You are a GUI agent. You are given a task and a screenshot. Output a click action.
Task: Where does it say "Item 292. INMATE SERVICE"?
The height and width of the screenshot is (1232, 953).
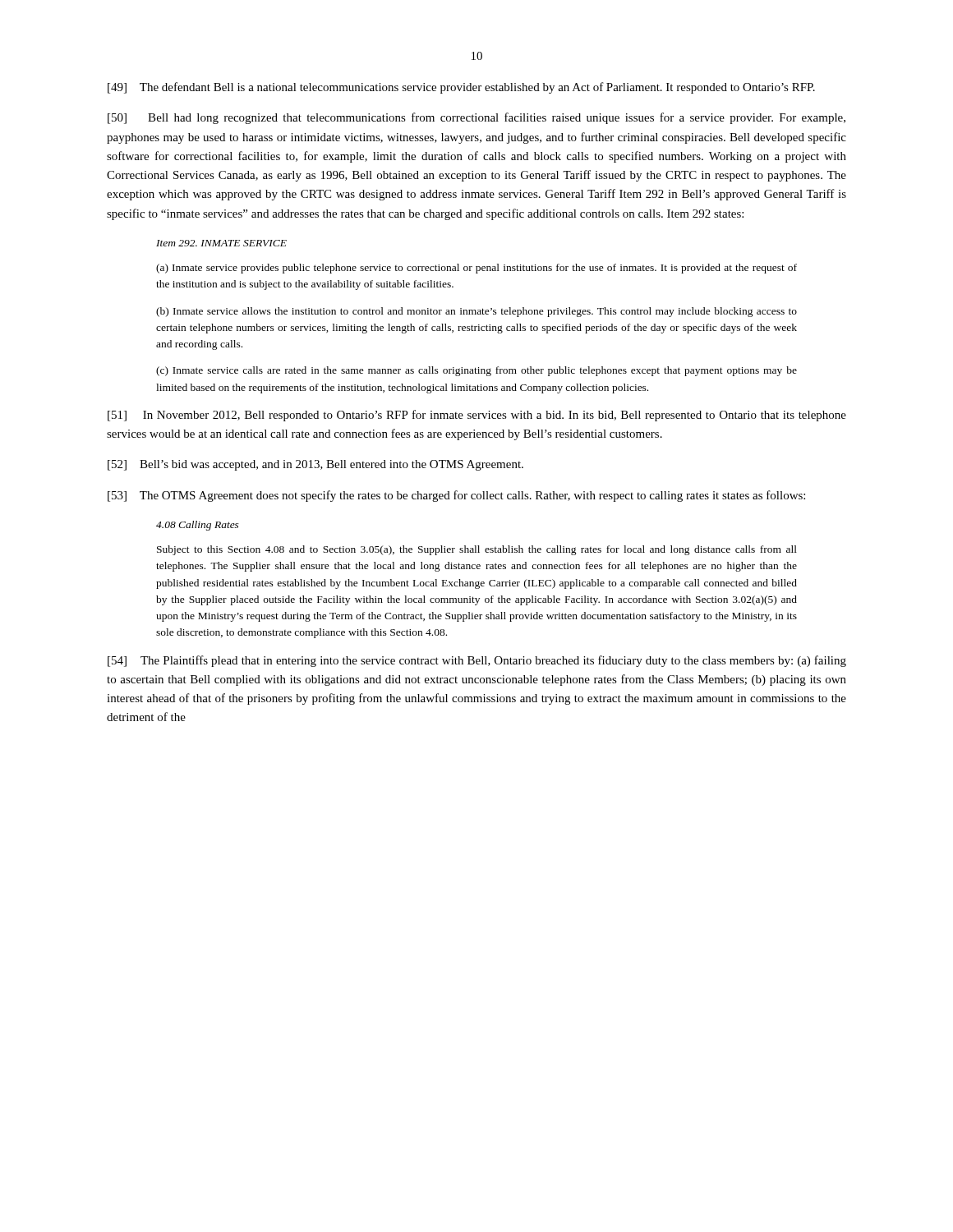(x=221, y=242)
